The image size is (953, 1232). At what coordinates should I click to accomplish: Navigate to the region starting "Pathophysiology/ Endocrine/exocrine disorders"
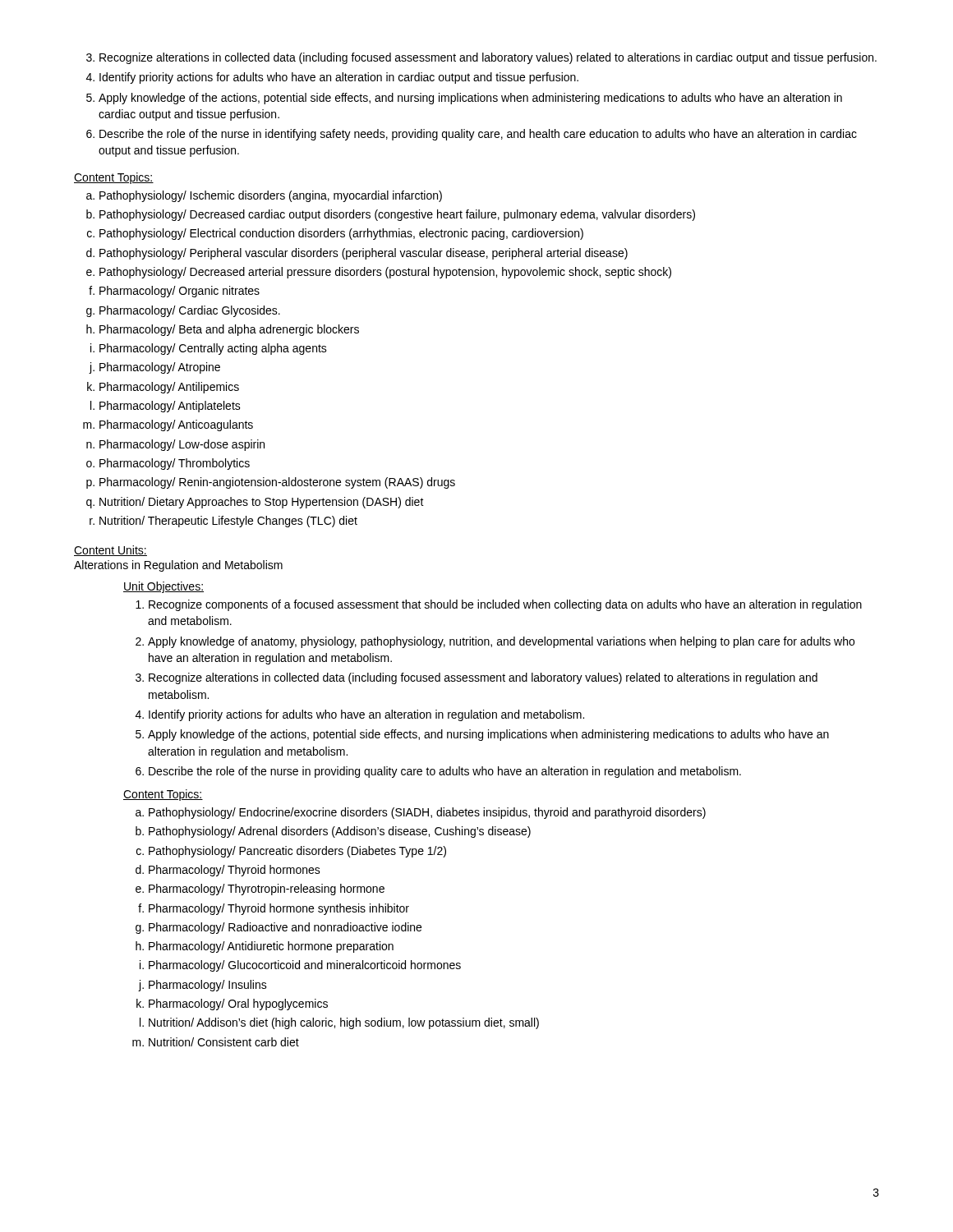[x=421, y=813]
